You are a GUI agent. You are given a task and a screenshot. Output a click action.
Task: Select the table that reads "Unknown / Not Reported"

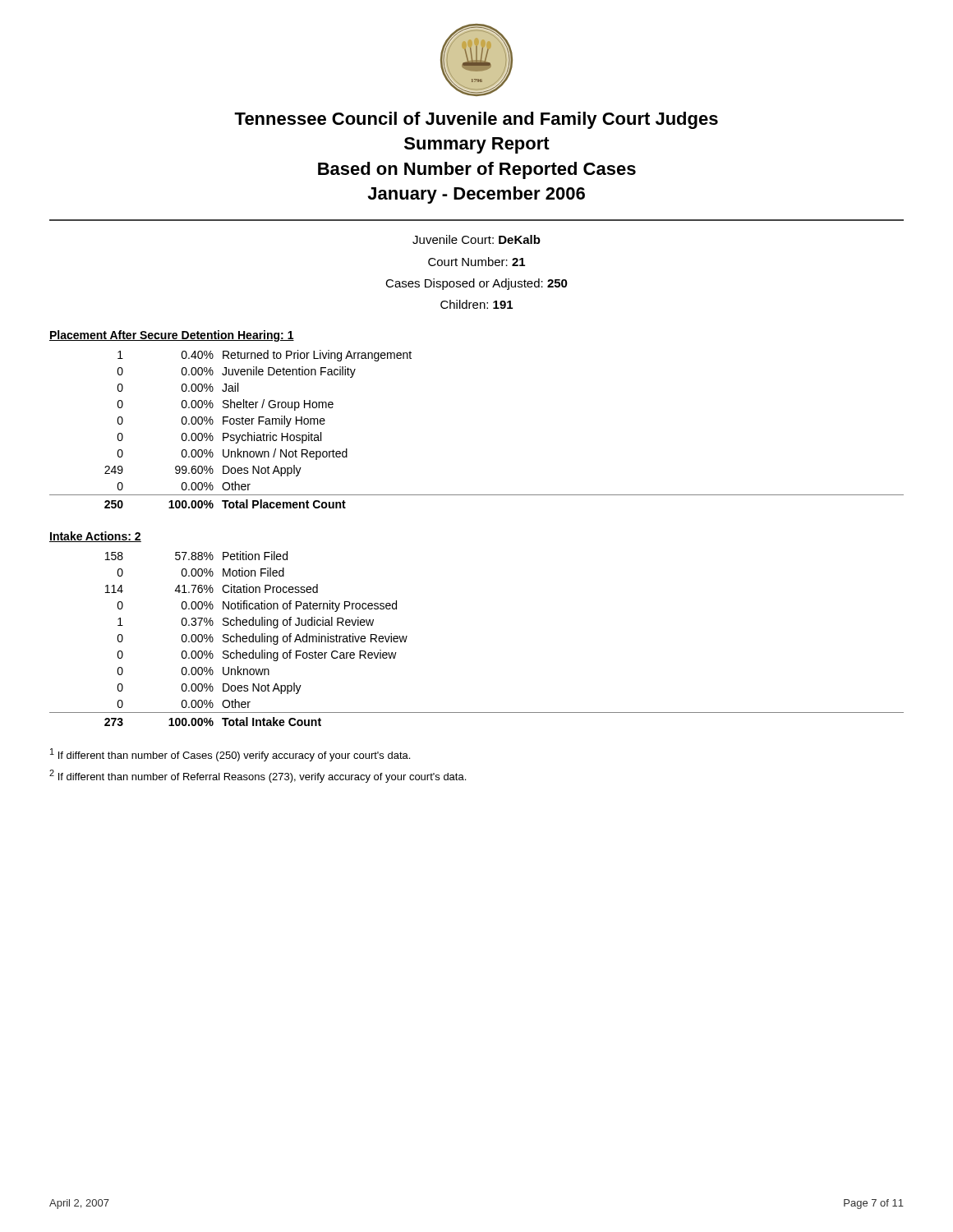476,430
